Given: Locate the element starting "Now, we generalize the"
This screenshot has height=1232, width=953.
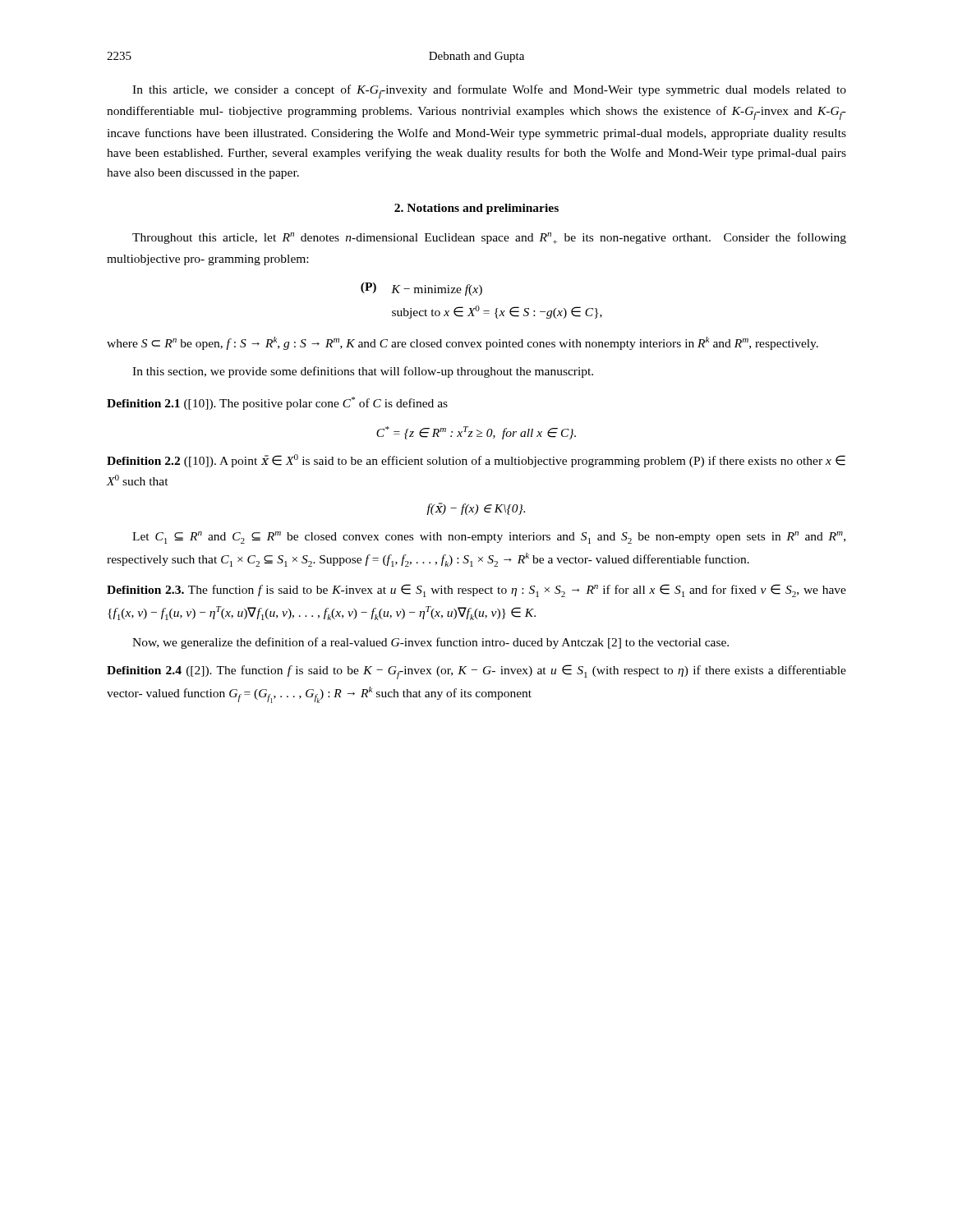Looking at the screenshot, I should [x=476, y=642].
